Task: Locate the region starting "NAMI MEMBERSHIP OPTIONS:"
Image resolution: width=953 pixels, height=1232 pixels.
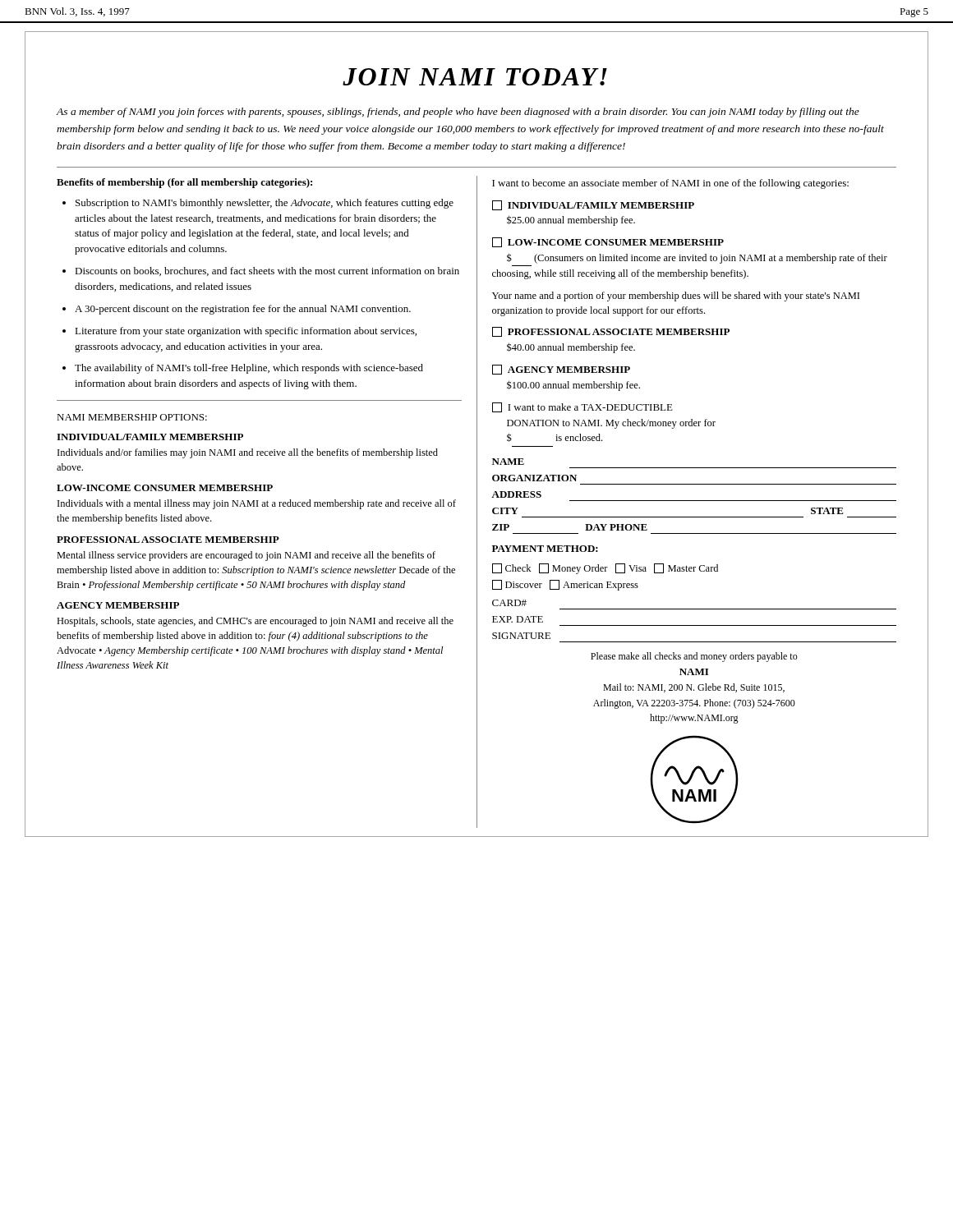Action: (x=132, y=417)
